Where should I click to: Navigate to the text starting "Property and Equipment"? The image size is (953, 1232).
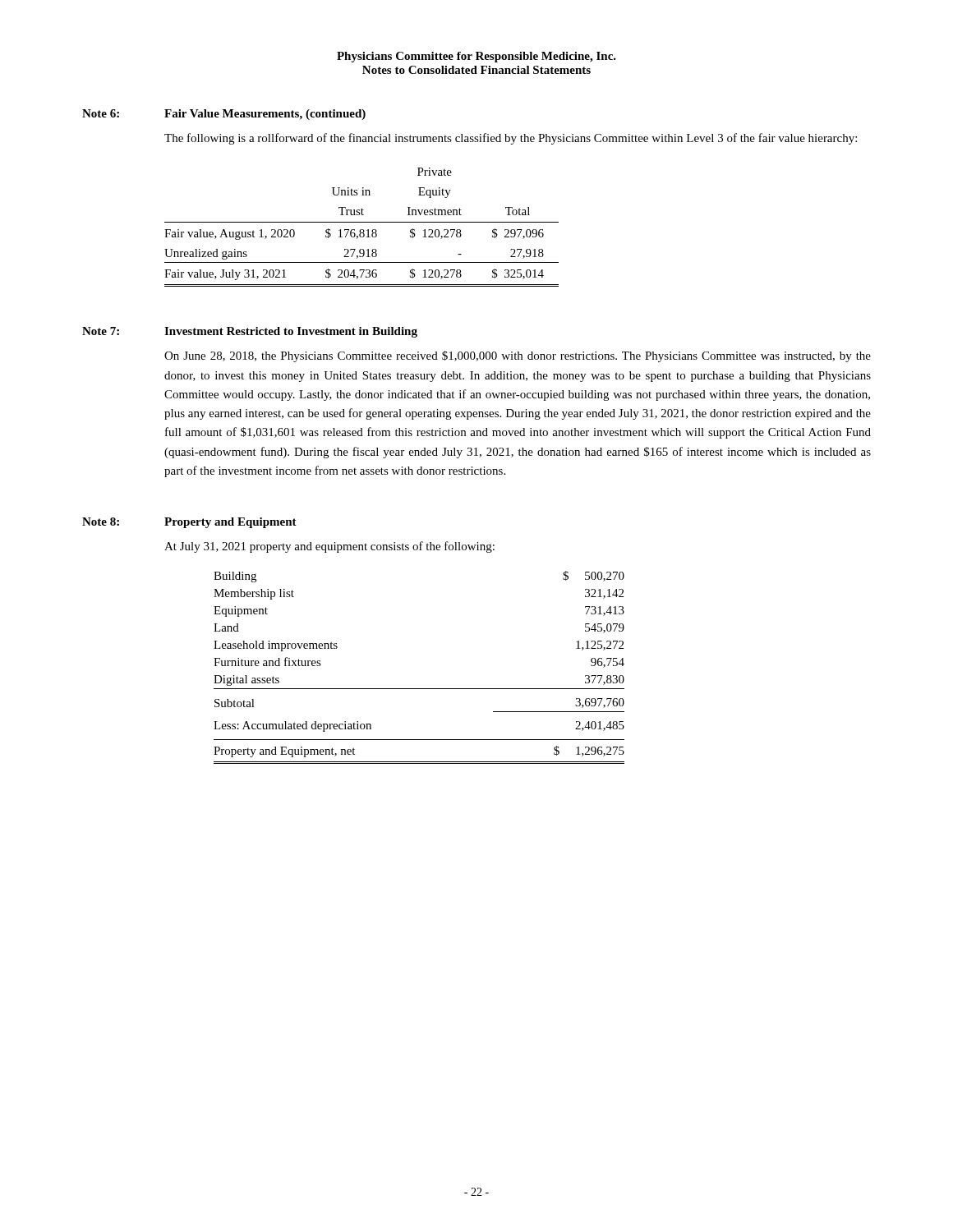tap(230, 522)
